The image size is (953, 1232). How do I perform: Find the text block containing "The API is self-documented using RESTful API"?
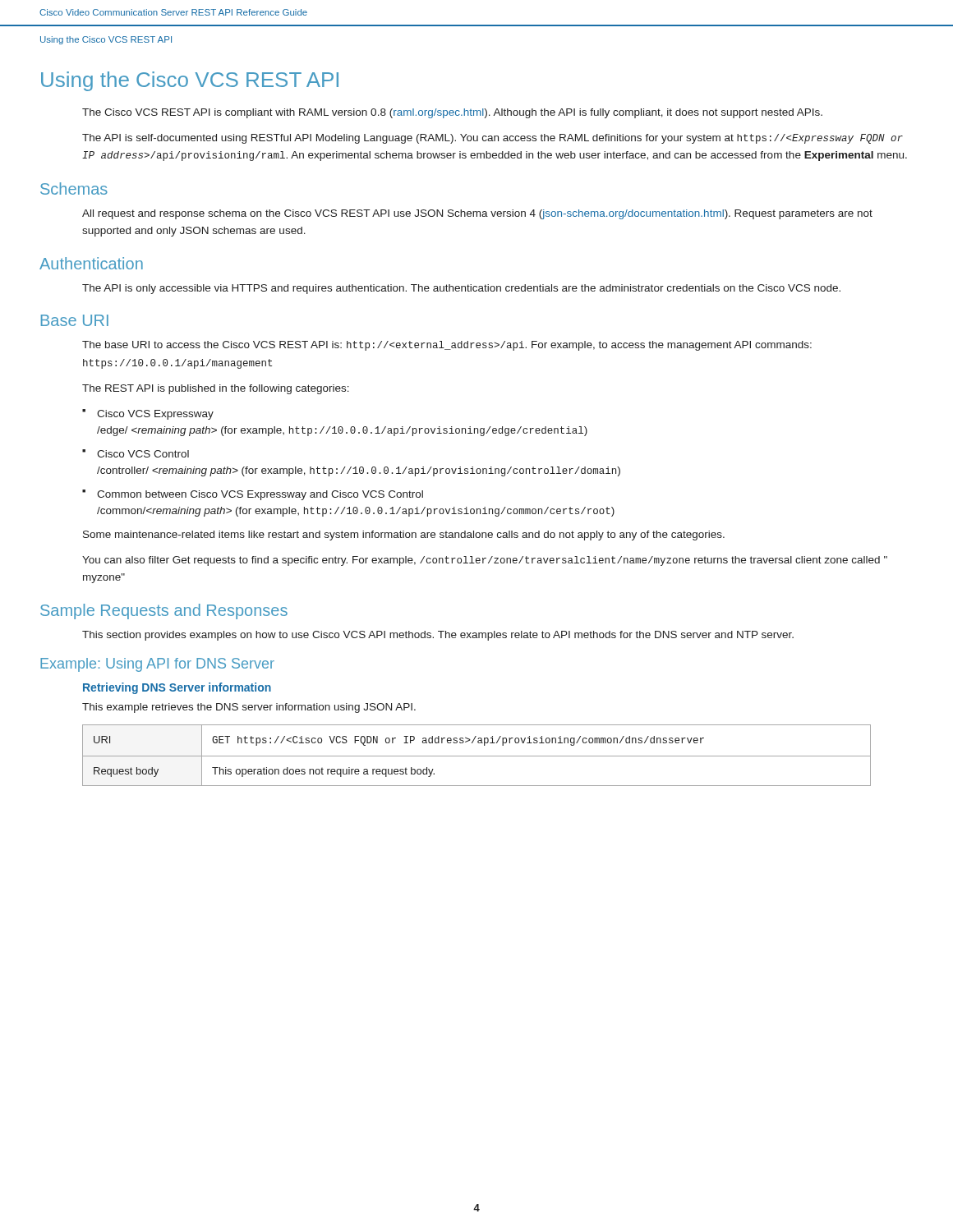click(x=495, y=147)
